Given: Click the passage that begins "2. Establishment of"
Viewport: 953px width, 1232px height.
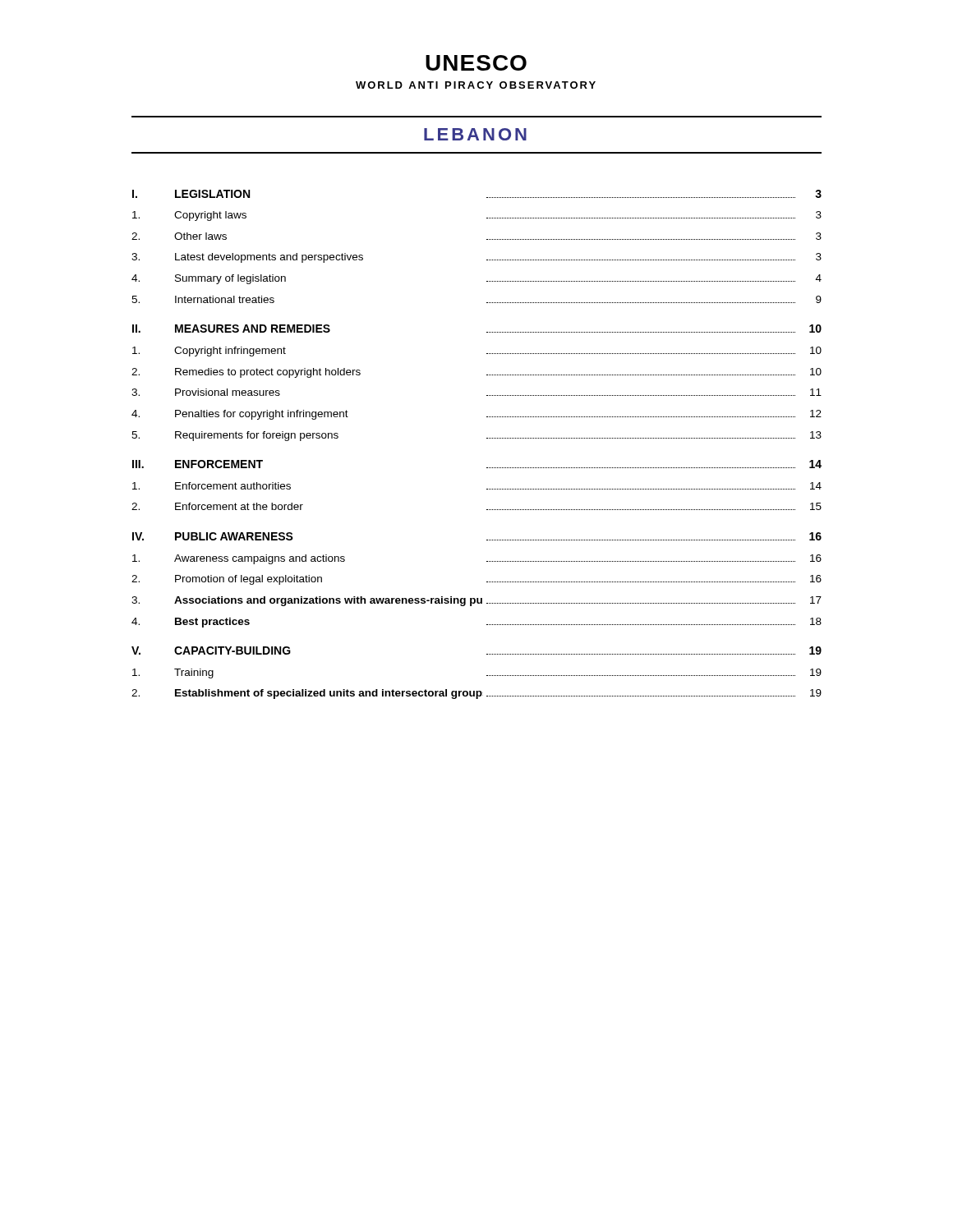Looking at the screenshot, I should point(476,693).
